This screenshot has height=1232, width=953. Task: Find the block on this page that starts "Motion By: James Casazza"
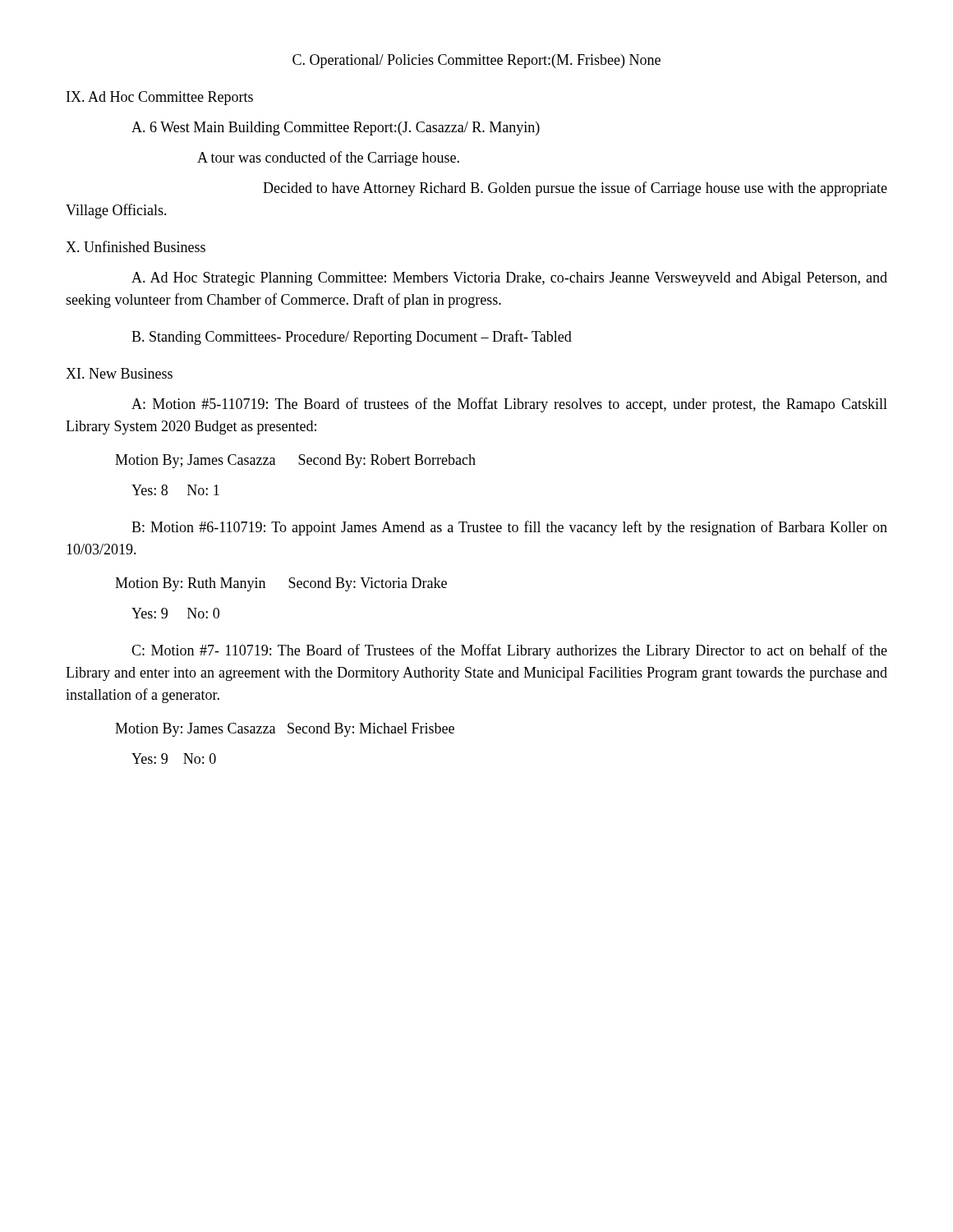tap(285, 730)
